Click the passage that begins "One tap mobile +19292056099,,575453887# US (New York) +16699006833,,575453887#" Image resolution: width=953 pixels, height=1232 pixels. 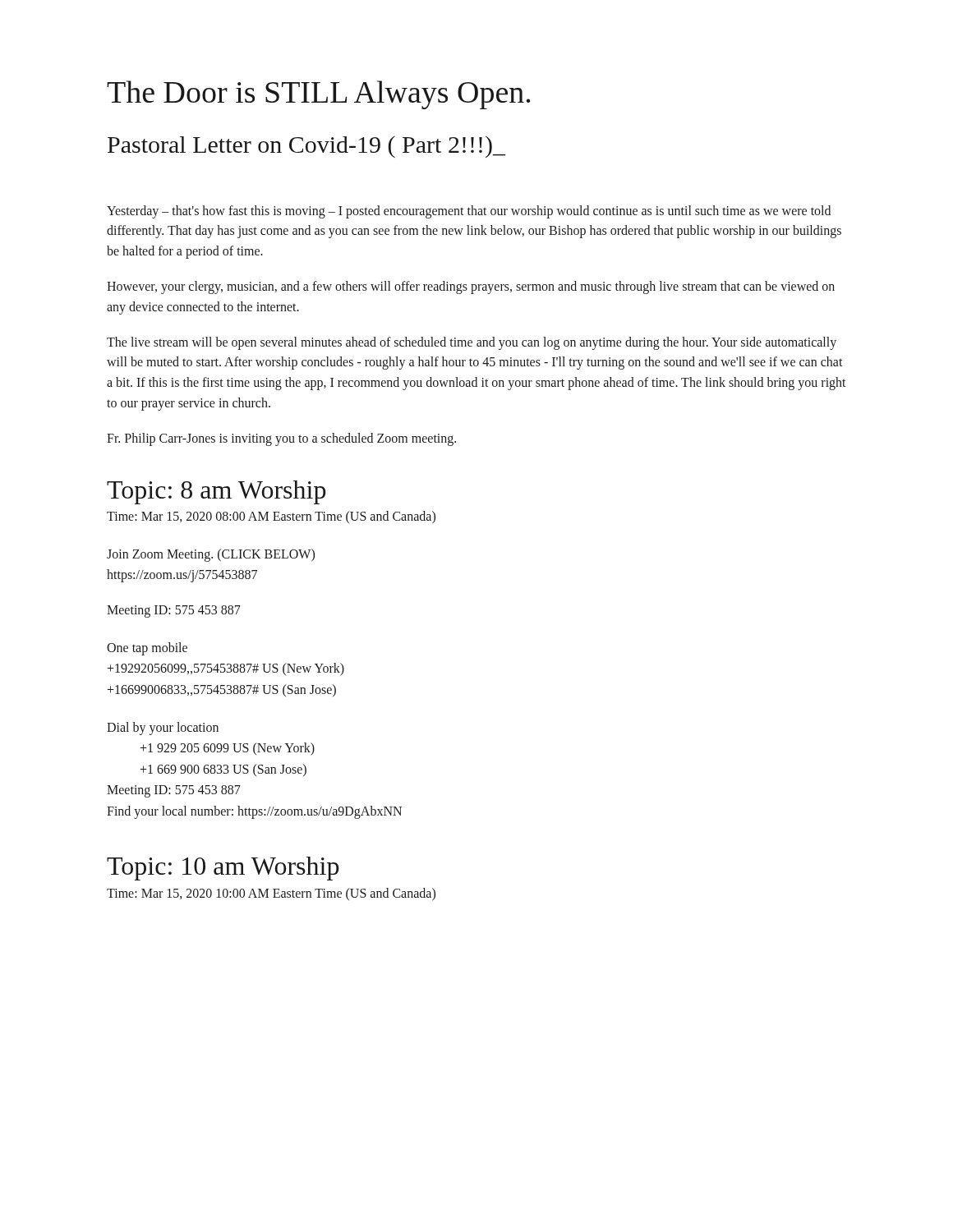click(226, 668)
